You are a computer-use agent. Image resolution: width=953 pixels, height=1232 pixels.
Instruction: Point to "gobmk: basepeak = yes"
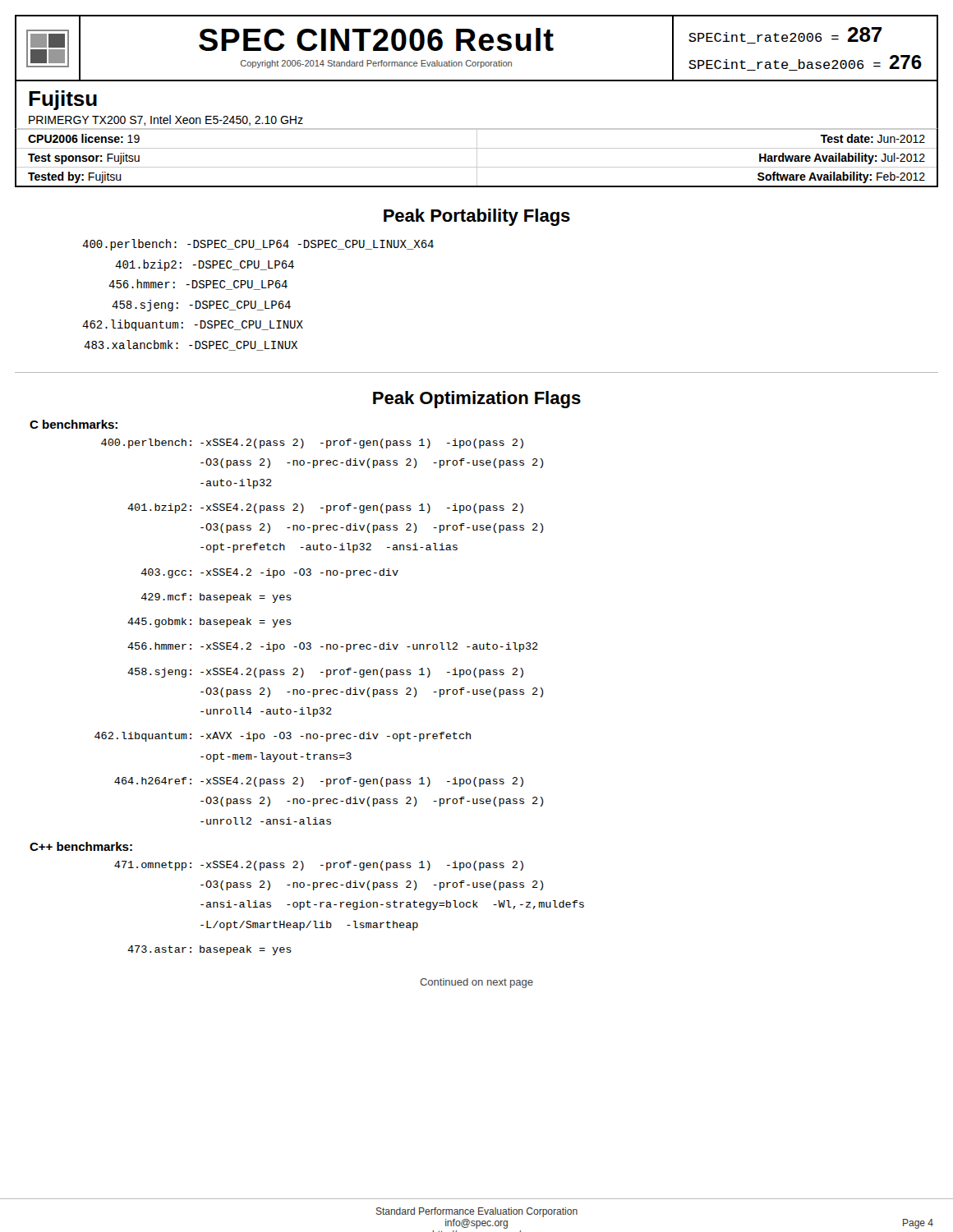click(161, 623)
